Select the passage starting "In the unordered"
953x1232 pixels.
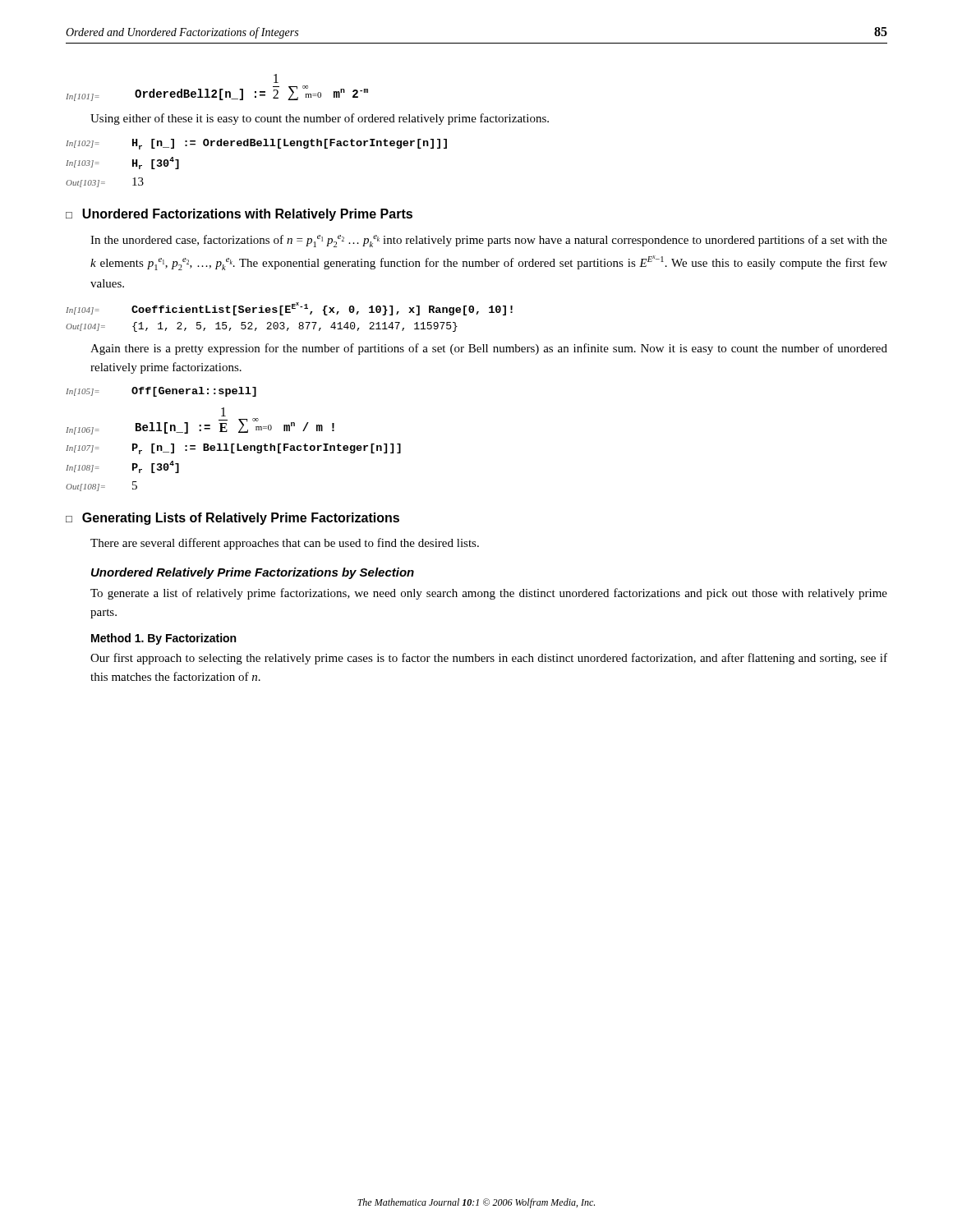coord(489,261)
